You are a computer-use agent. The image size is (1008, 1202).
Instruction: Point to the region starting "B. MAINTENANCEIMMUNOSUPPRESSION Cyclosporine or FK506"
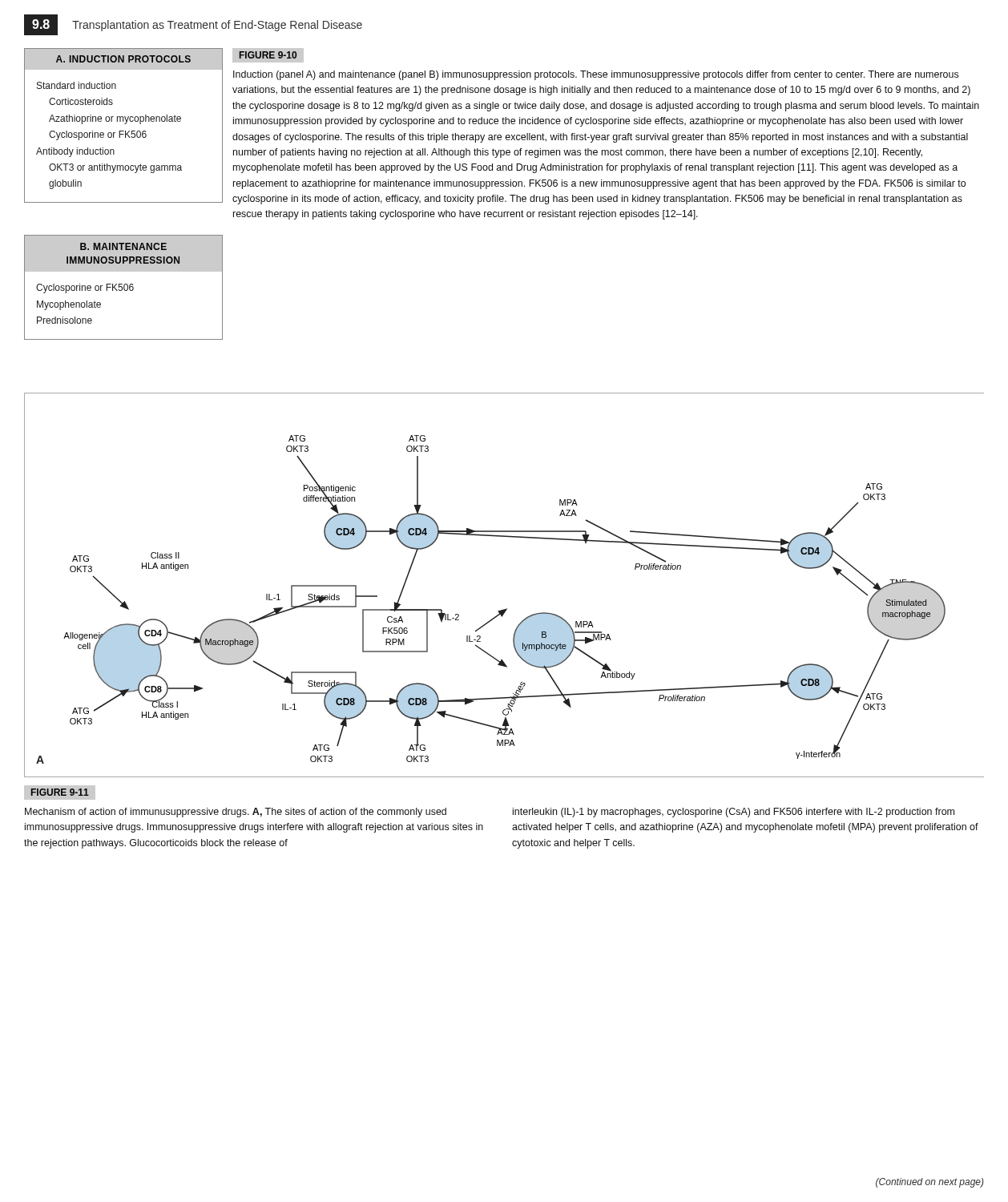[x=123, y=287]
